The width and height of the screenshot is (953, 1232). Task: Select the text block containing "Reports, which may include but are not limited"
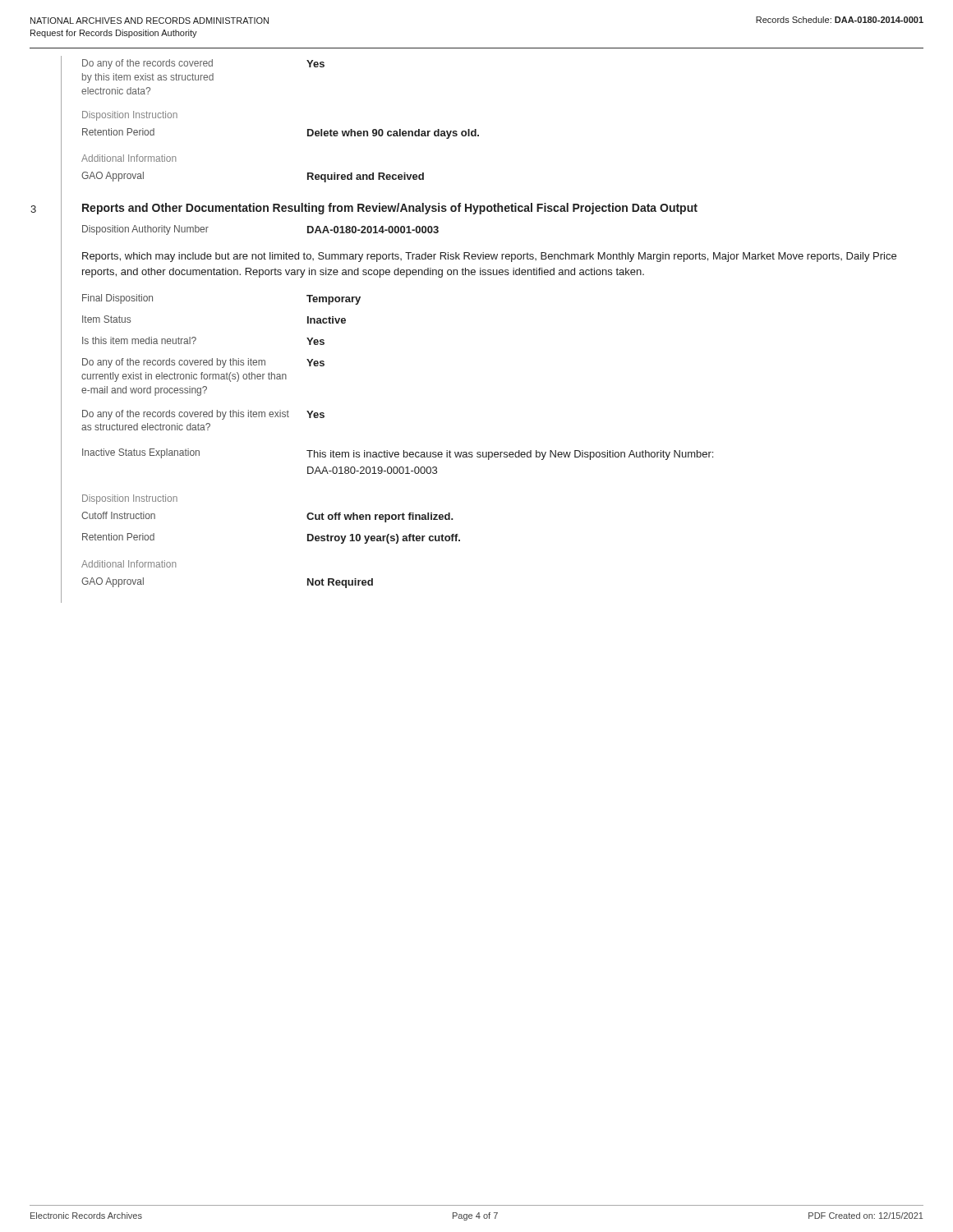point(489,264)
